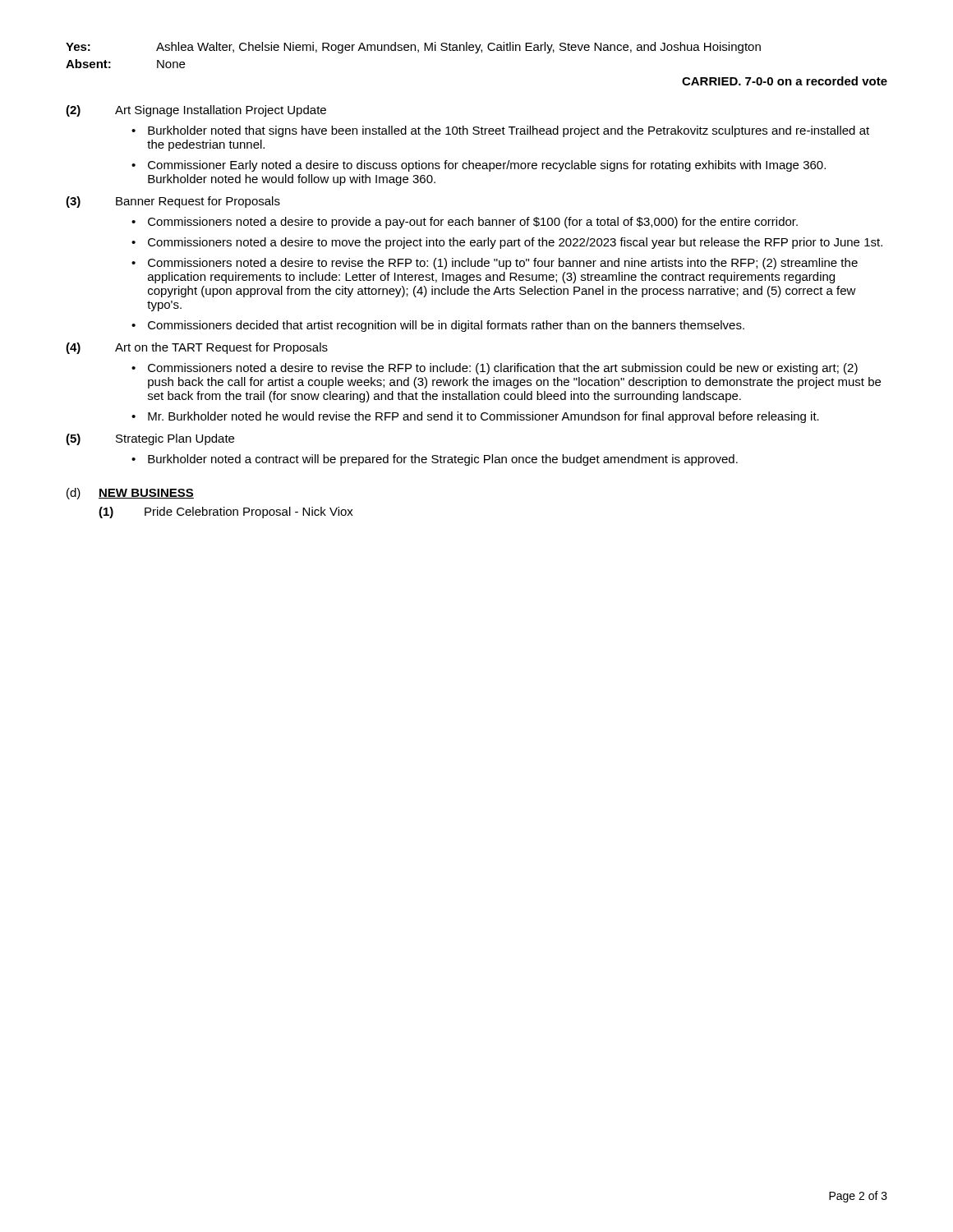Locate the block of text that opens with "Burkholder noted that signs"
This screenshot has height=1232, width=953.
(x=517, y=137)
